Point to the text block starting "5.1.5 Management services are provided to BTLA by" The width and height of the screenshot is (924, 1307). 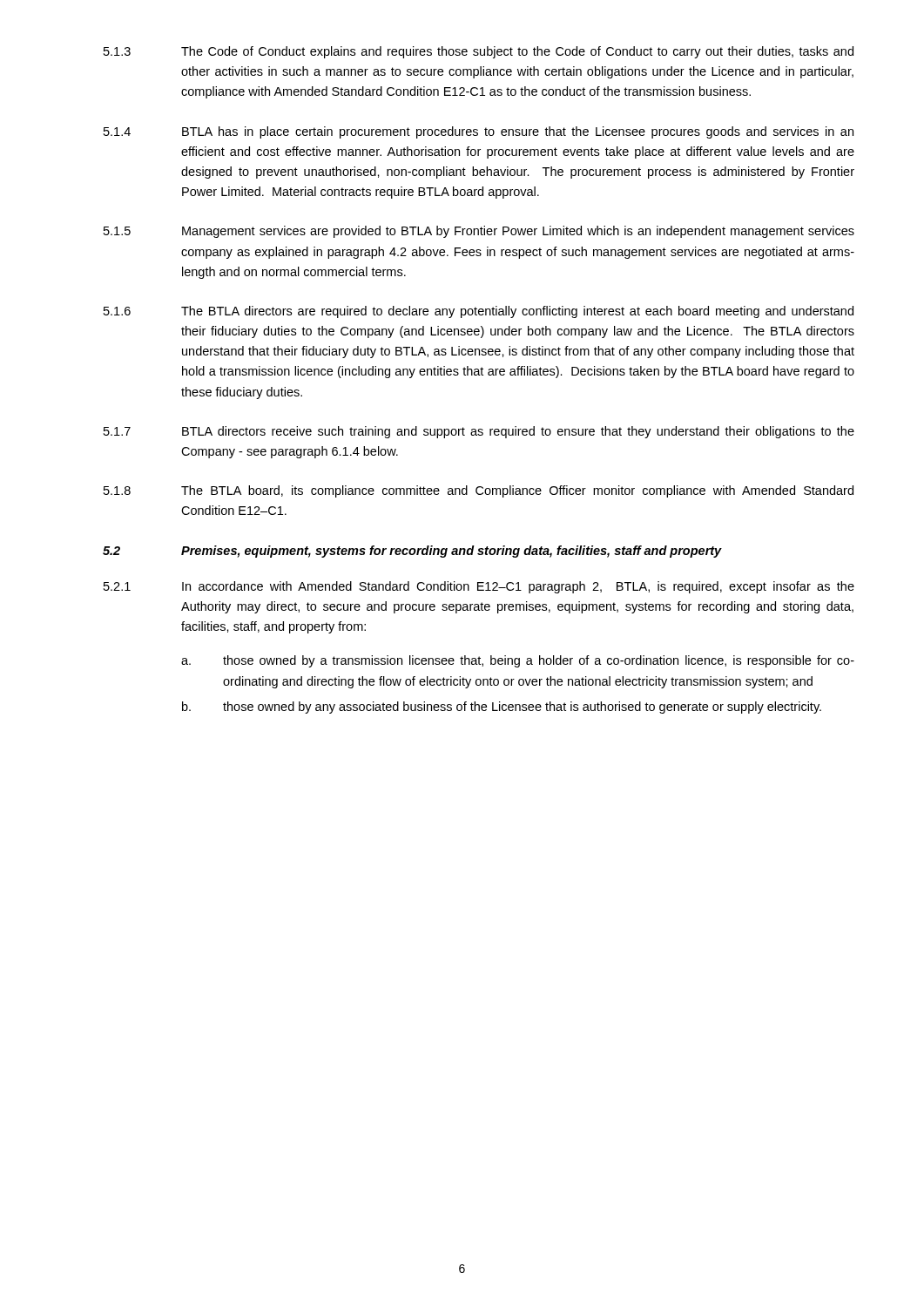479,252
